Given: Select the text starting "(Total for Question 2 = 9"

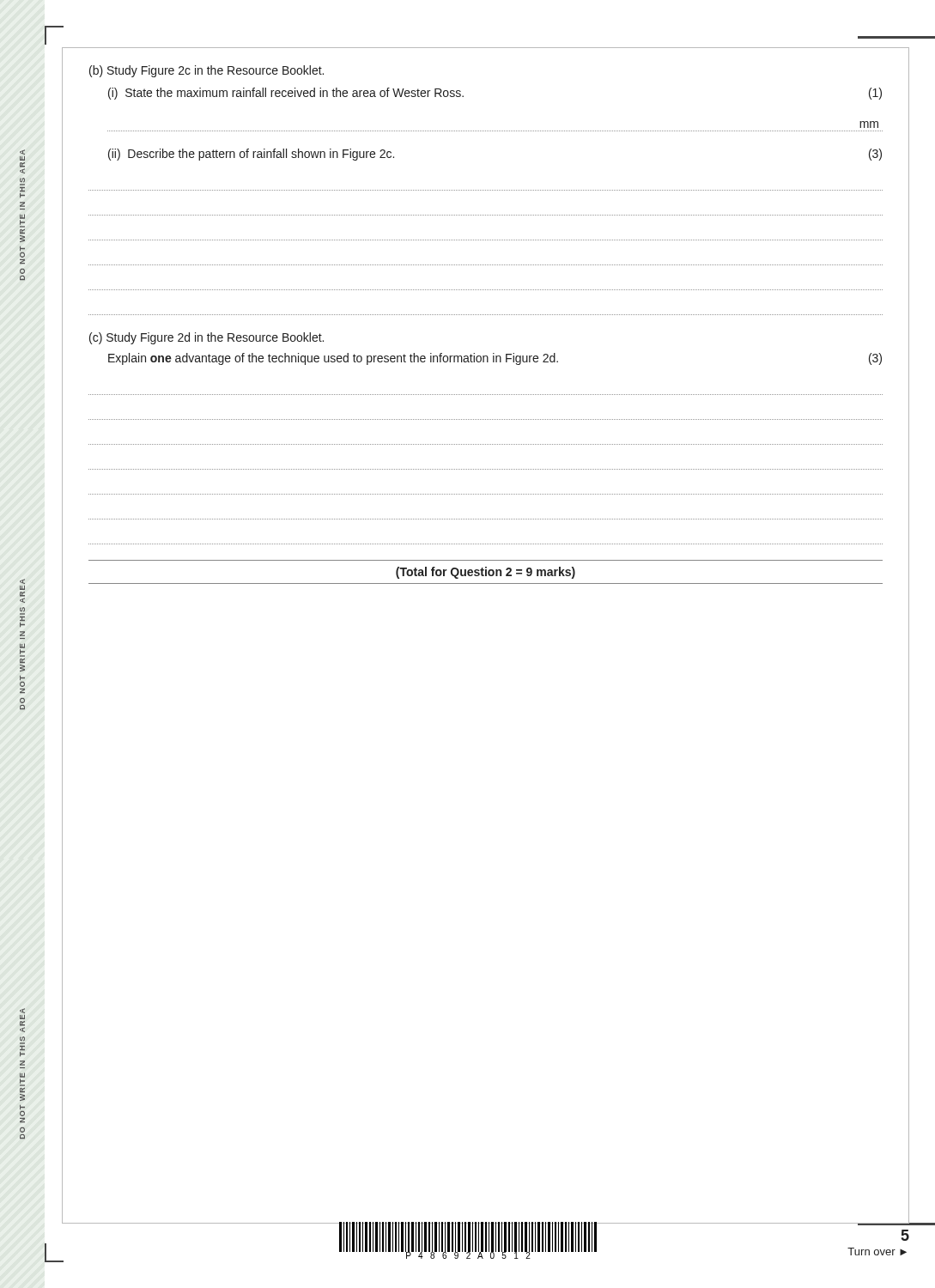Looking at the screenshot, I should [485, 572].
